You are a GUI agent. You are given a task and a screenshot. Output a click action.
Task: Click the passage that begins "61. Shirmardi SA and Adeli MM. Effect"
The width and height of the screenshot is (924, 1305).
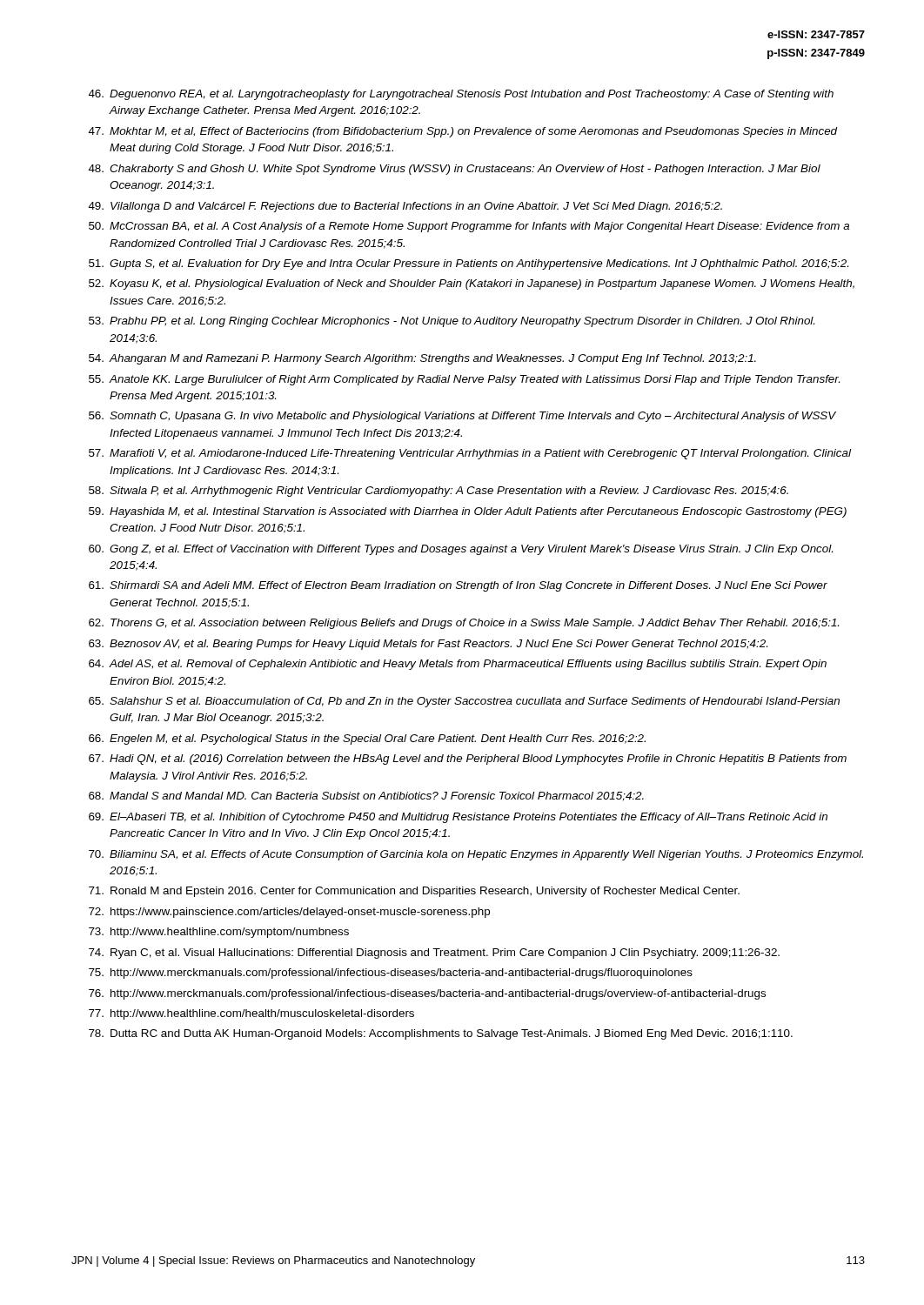tap(468, 594)
